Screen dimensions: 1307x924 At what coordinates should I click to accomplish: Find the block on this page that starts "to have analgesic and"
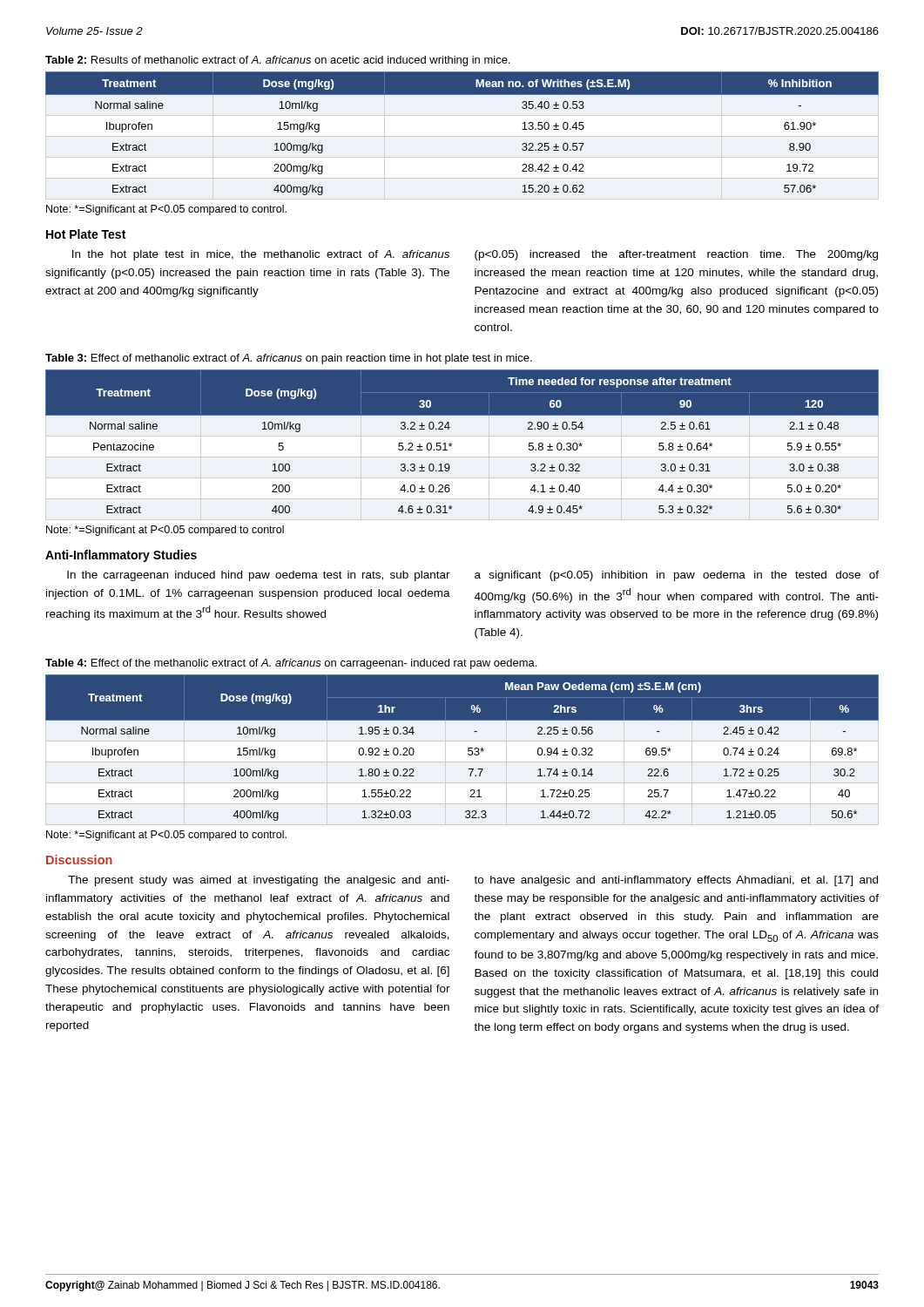676,953
